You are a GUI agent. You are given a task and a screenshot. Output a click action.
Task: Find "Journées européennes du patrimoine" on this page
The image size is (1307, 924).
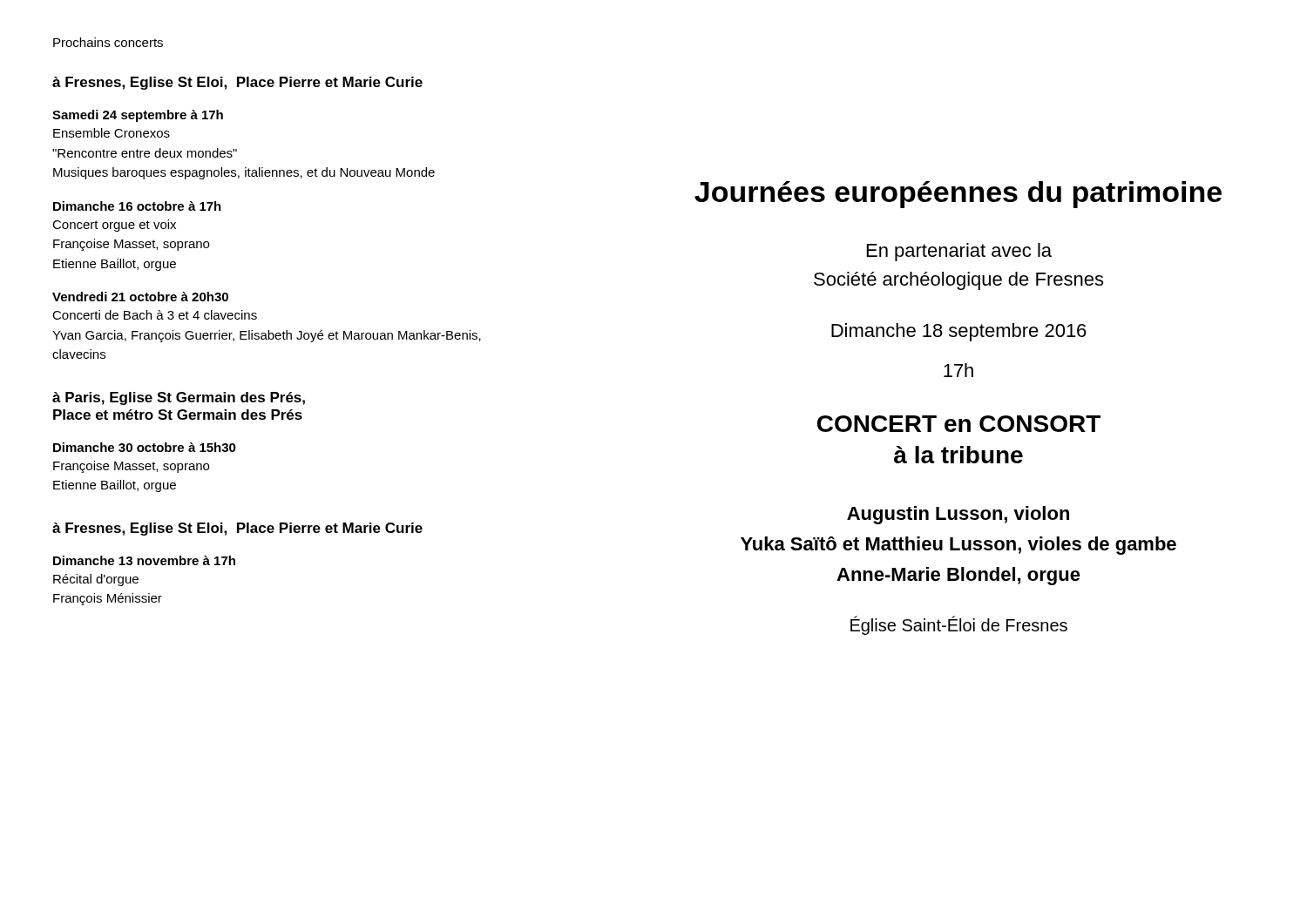tap(958, 192)
